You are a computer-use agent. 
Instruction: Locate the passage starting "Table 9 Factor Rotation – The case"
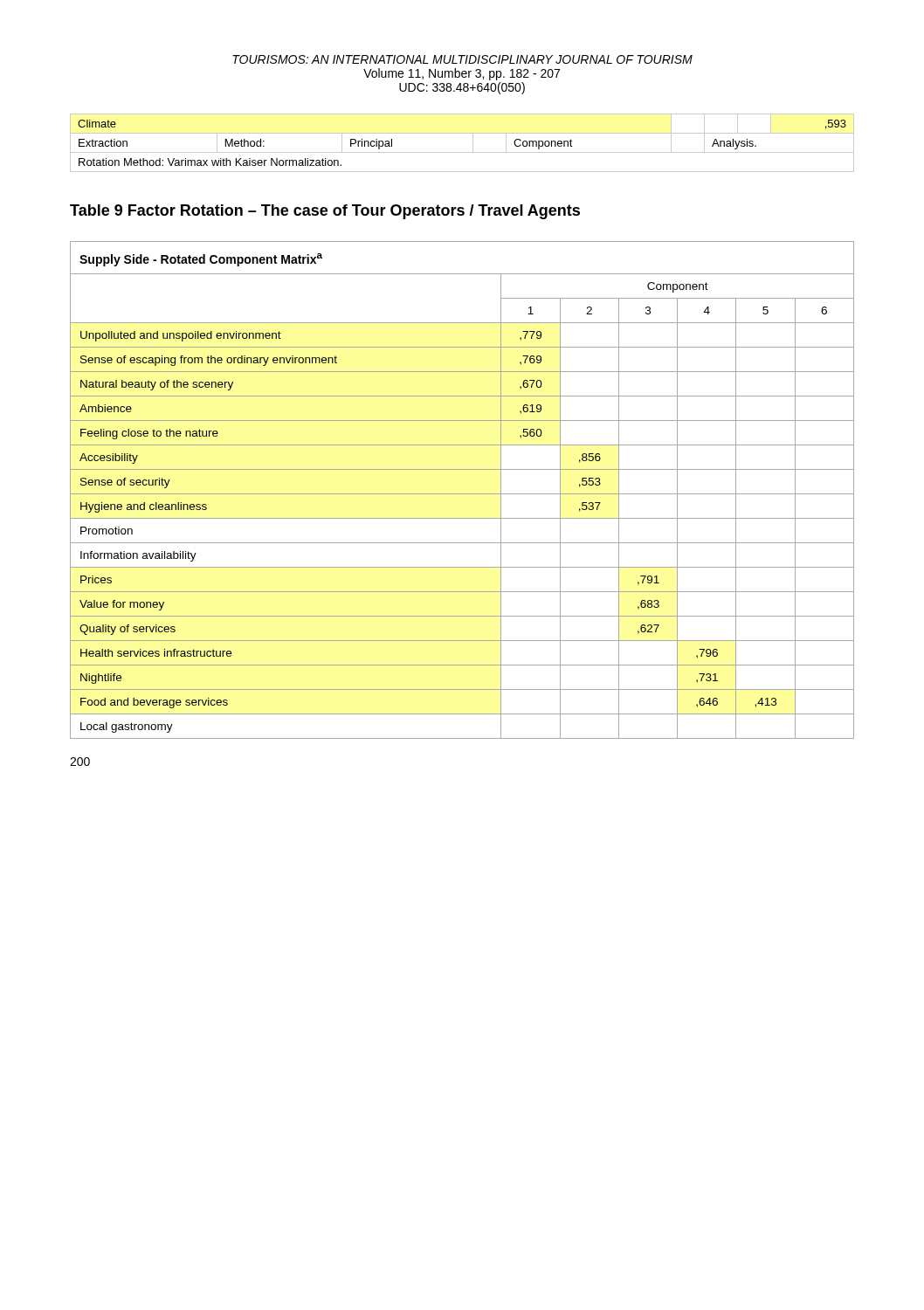tap(325, 210)
